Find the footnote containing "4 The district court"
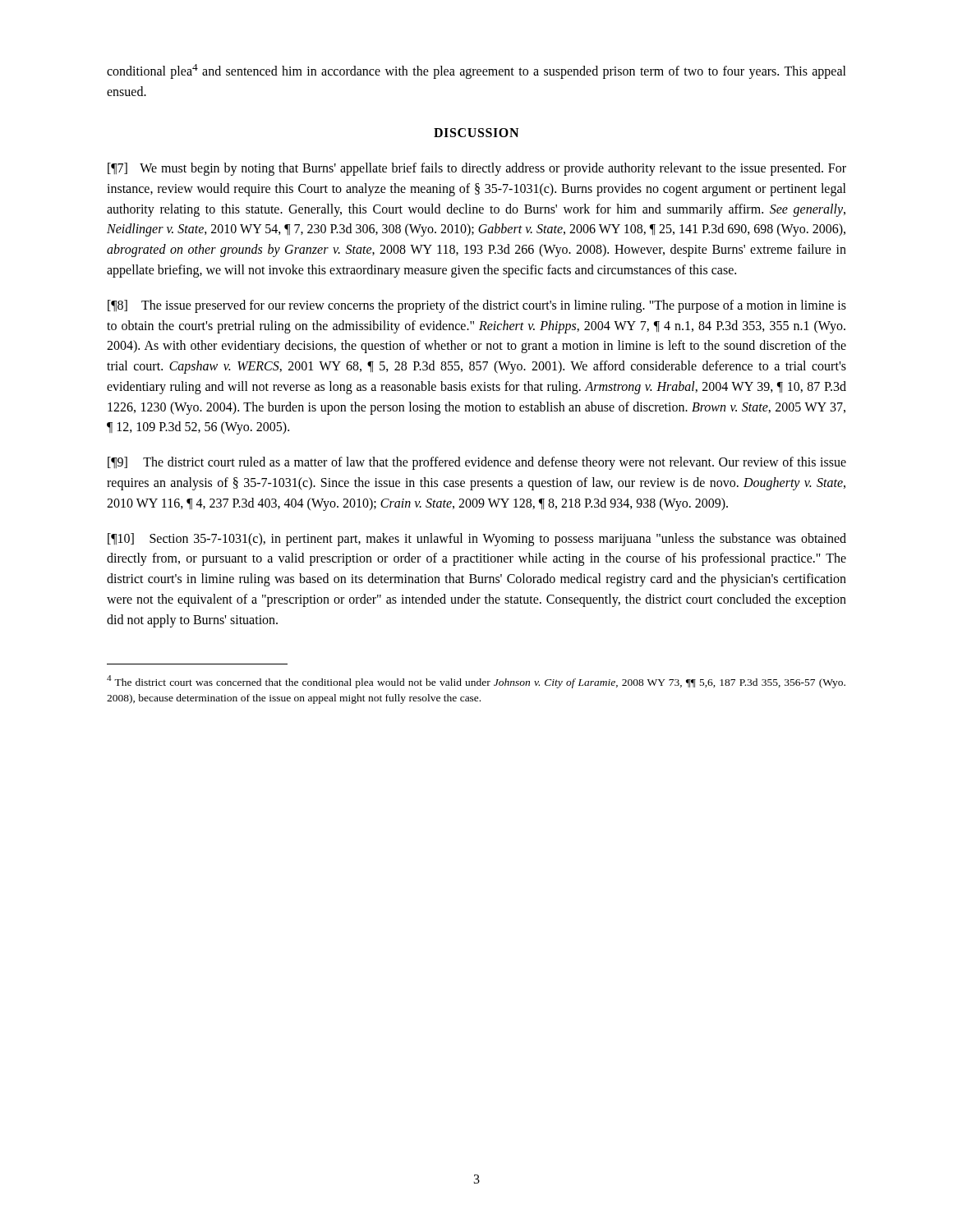 pos(476,688)
